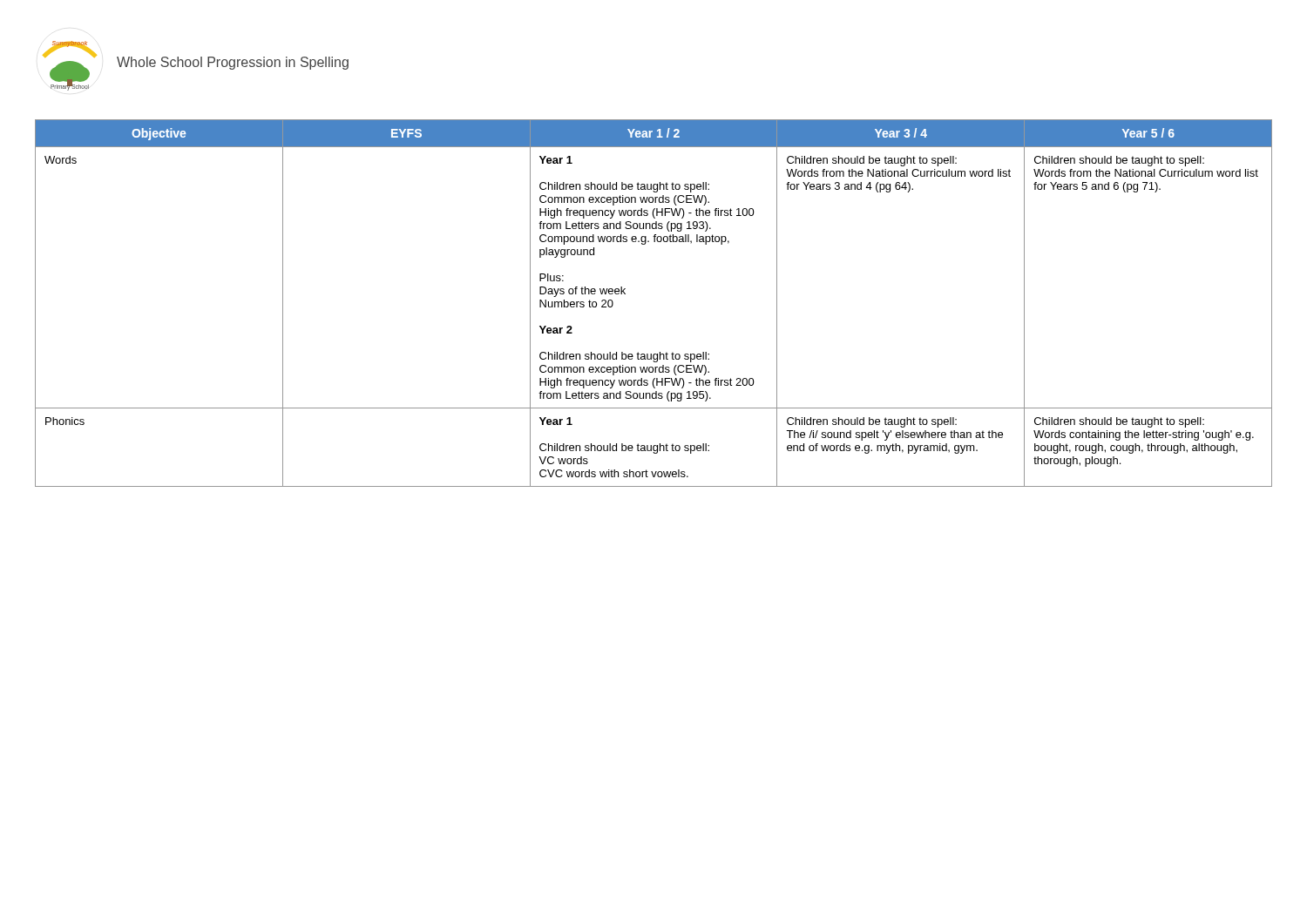1307x924 pixels.
Task: Find the logo
Action: pos(76,62)
